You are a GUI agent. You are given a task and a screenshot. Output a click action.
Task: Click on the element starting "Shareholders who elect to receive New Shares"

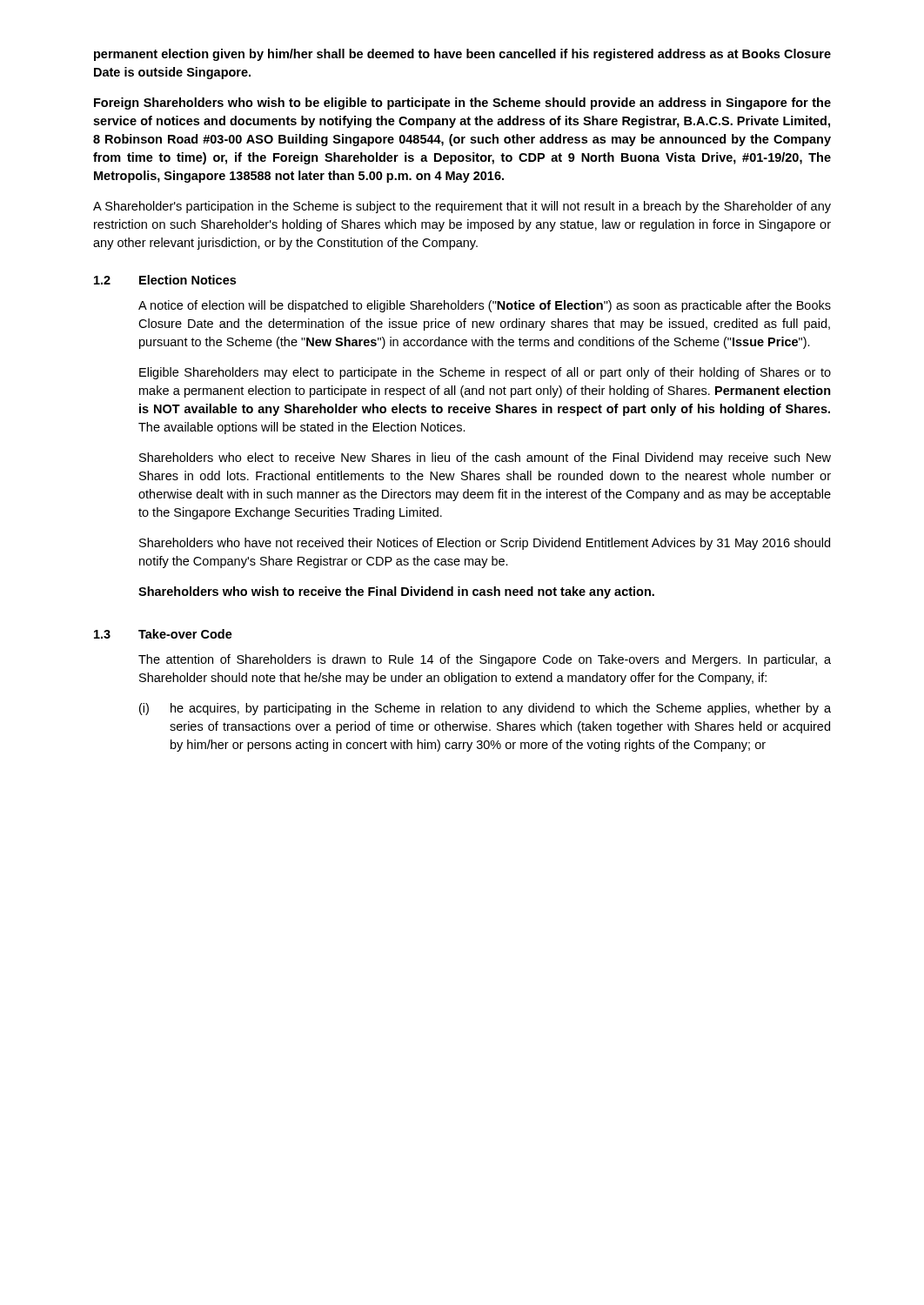485,485
